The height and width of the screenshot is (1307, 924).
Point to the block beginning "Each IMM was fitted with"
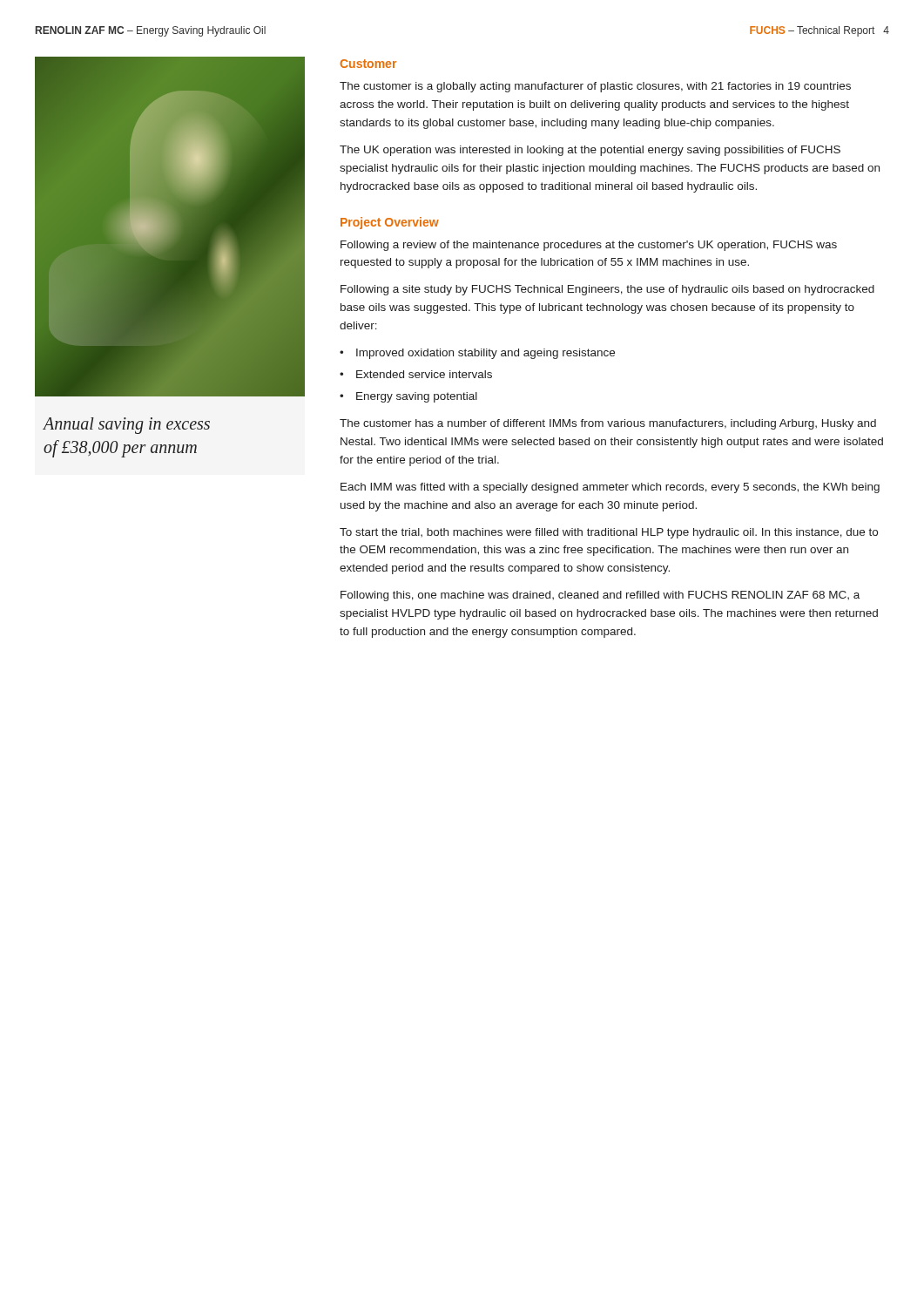tap(610, 495)
